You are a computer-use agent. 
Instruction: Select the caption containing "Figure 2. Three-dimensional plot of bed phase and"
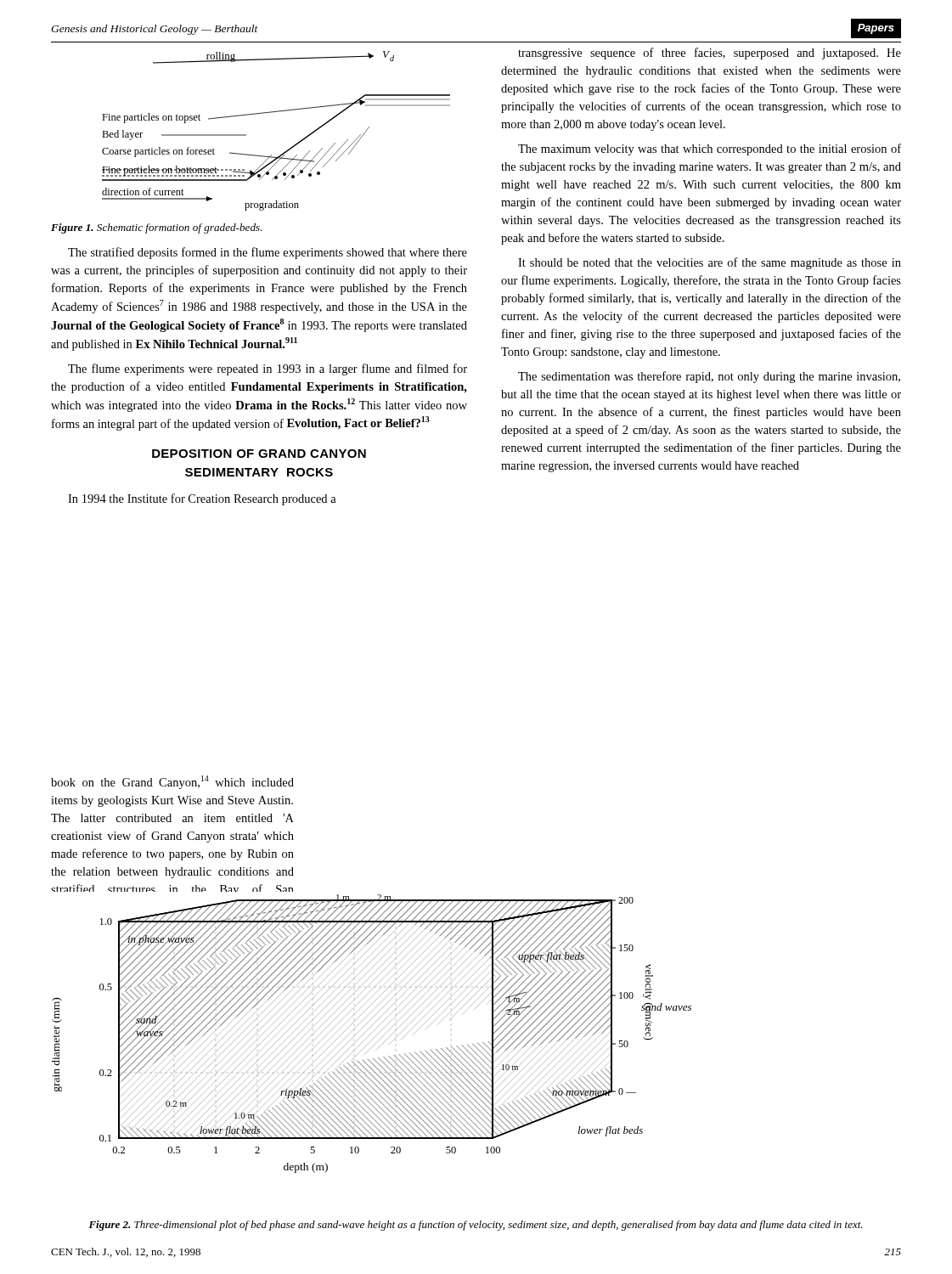click(x=476, y=1224)
